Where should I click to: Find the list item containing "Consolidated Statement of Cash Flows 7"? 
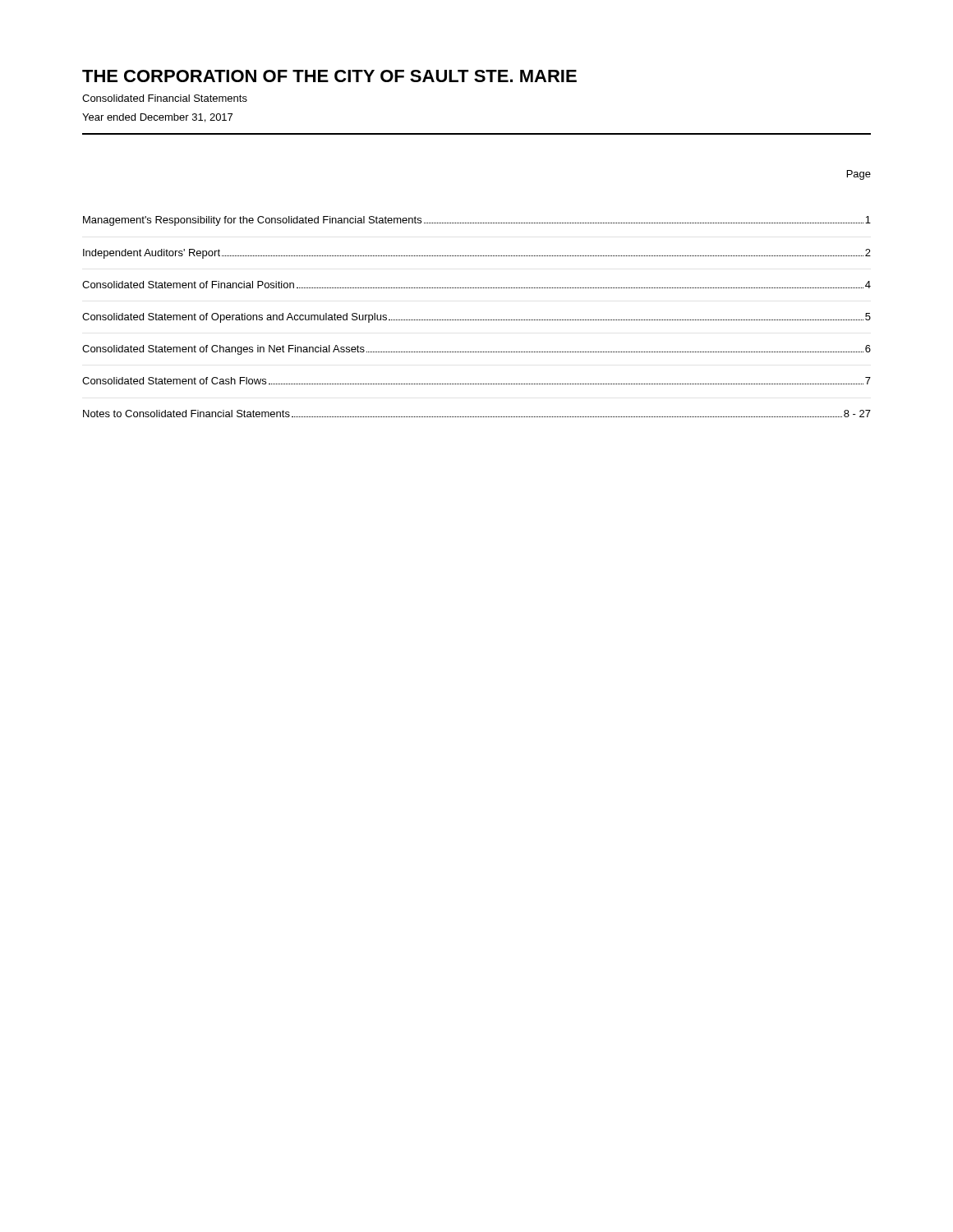pos(476,381)
